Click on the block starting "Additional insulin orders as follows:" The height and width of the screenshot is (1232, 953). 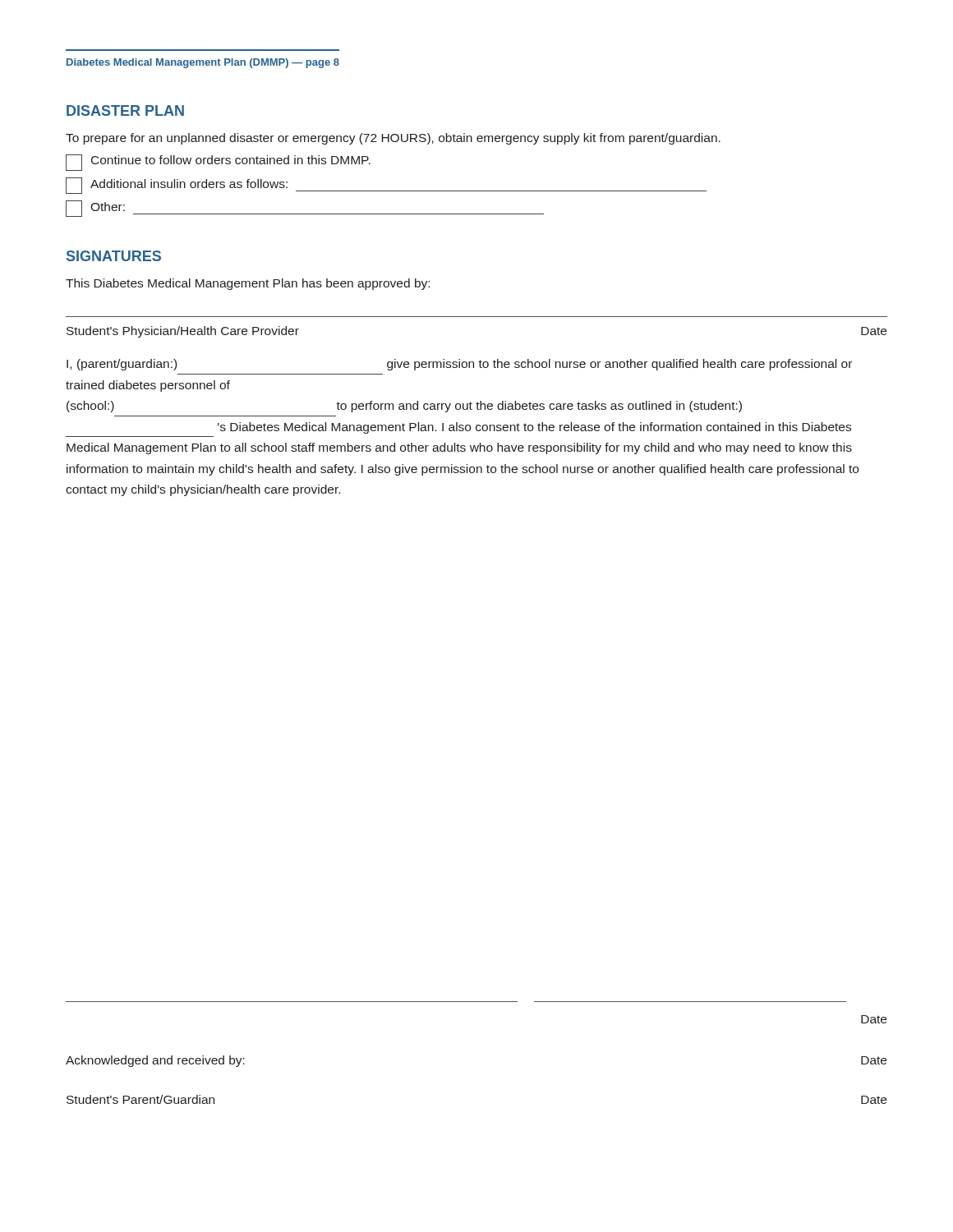point(476,185)
